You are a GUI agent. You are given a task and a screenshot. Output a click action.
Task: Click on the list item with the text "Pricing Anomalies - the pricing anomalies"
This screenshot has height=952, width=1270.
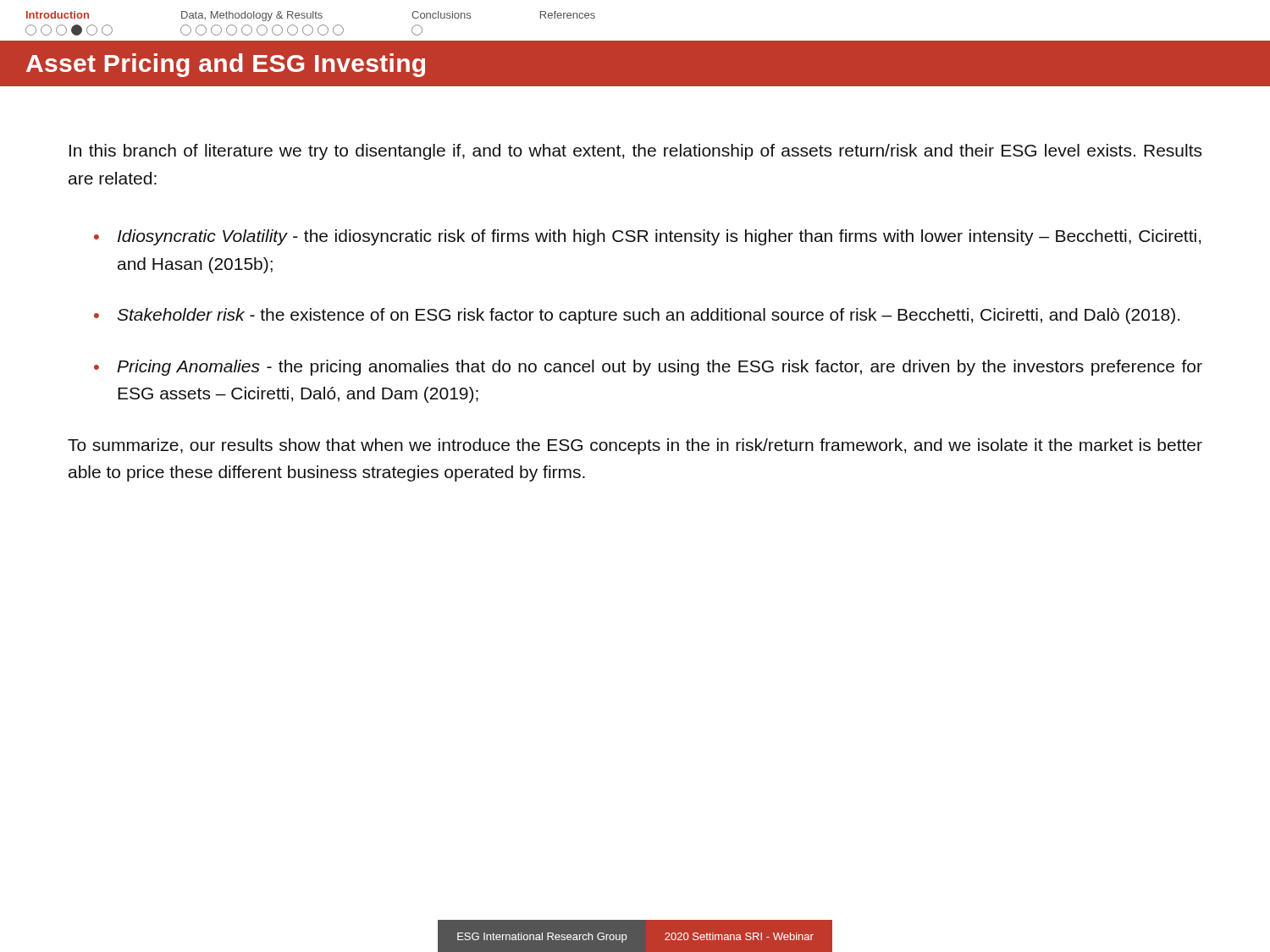pos(660,380)
